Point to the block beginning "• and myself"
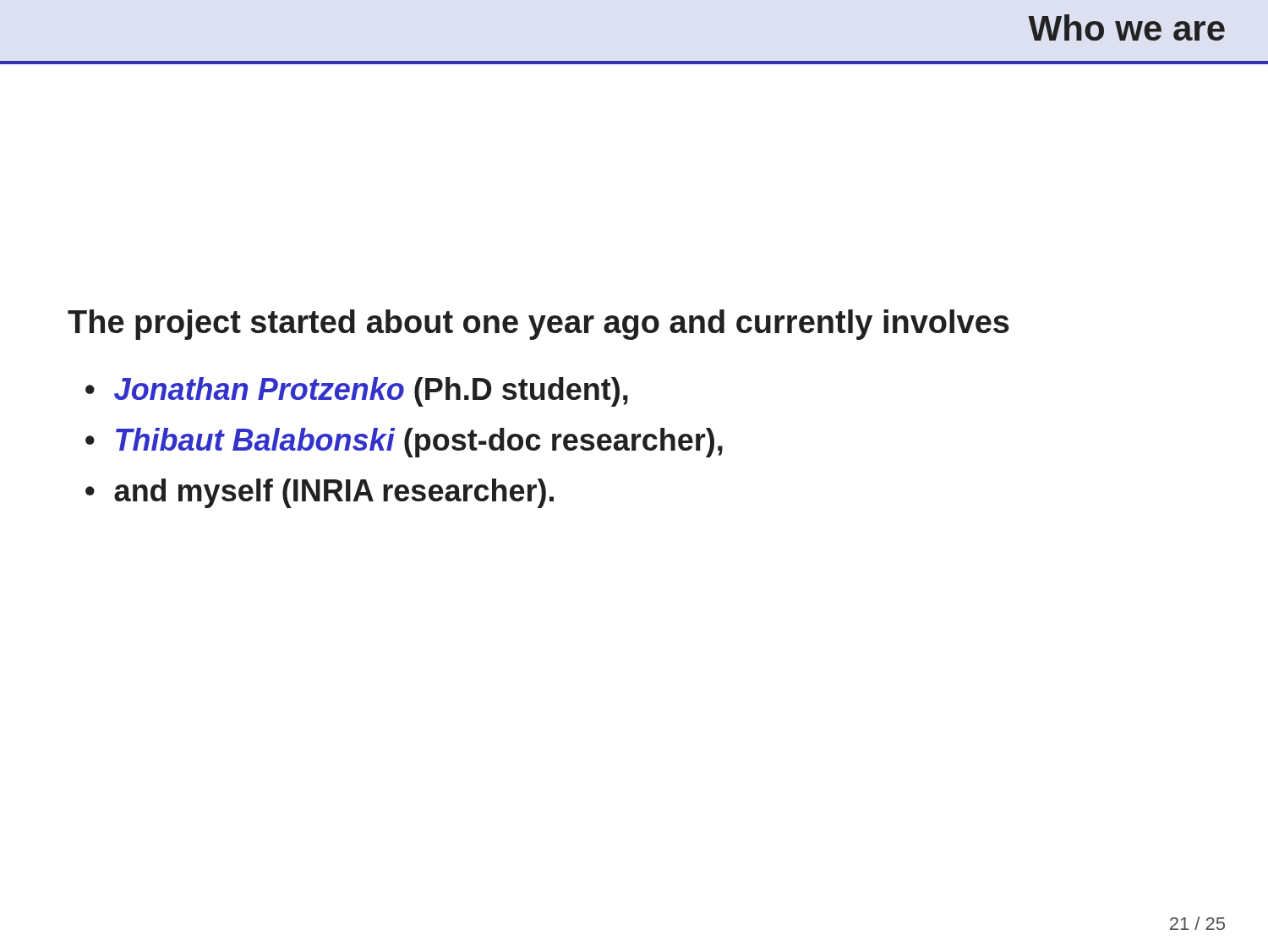1268x952 pixels. point(320,491)
